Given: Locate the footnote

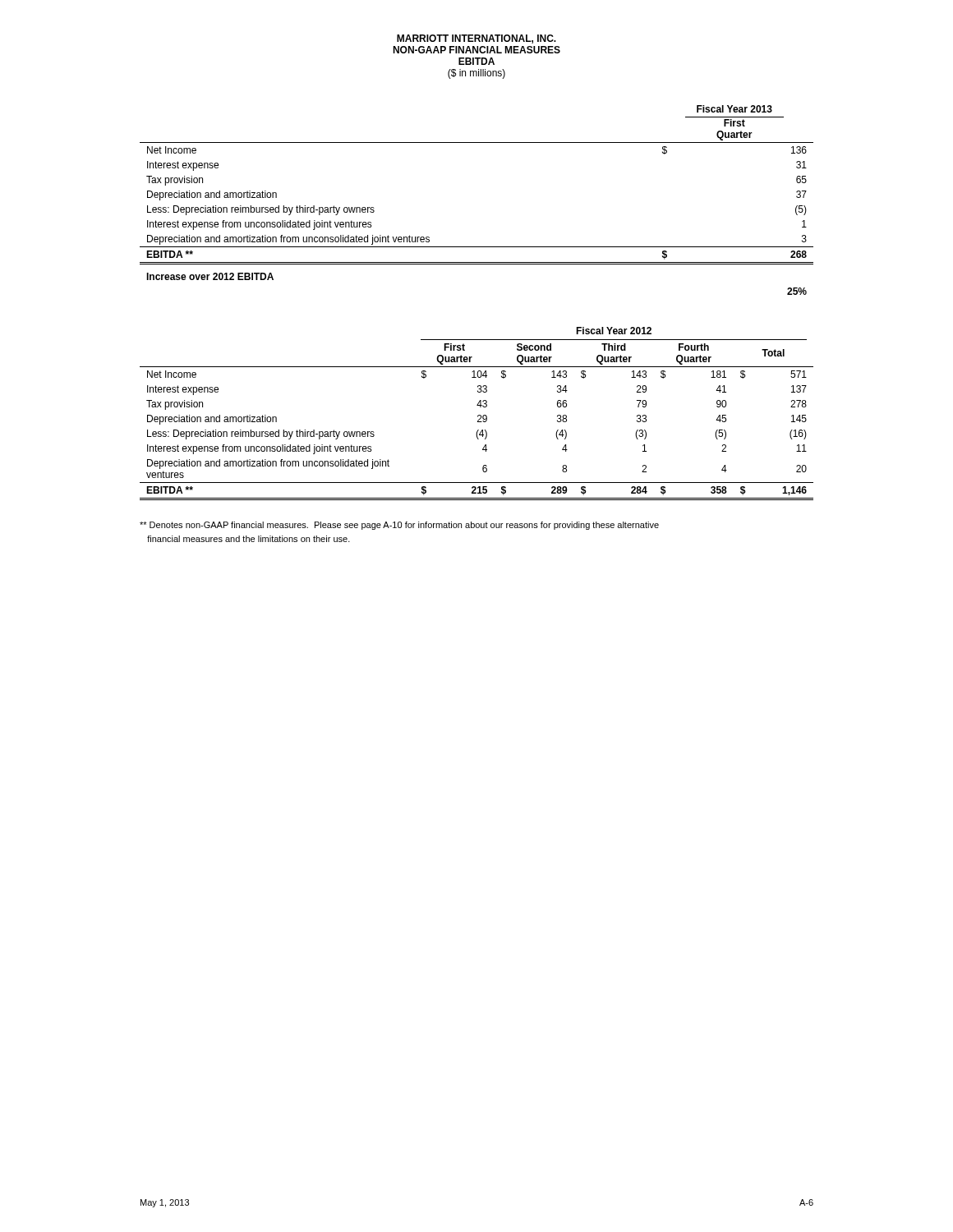Looking at the screenshot, I should (399, 532).
